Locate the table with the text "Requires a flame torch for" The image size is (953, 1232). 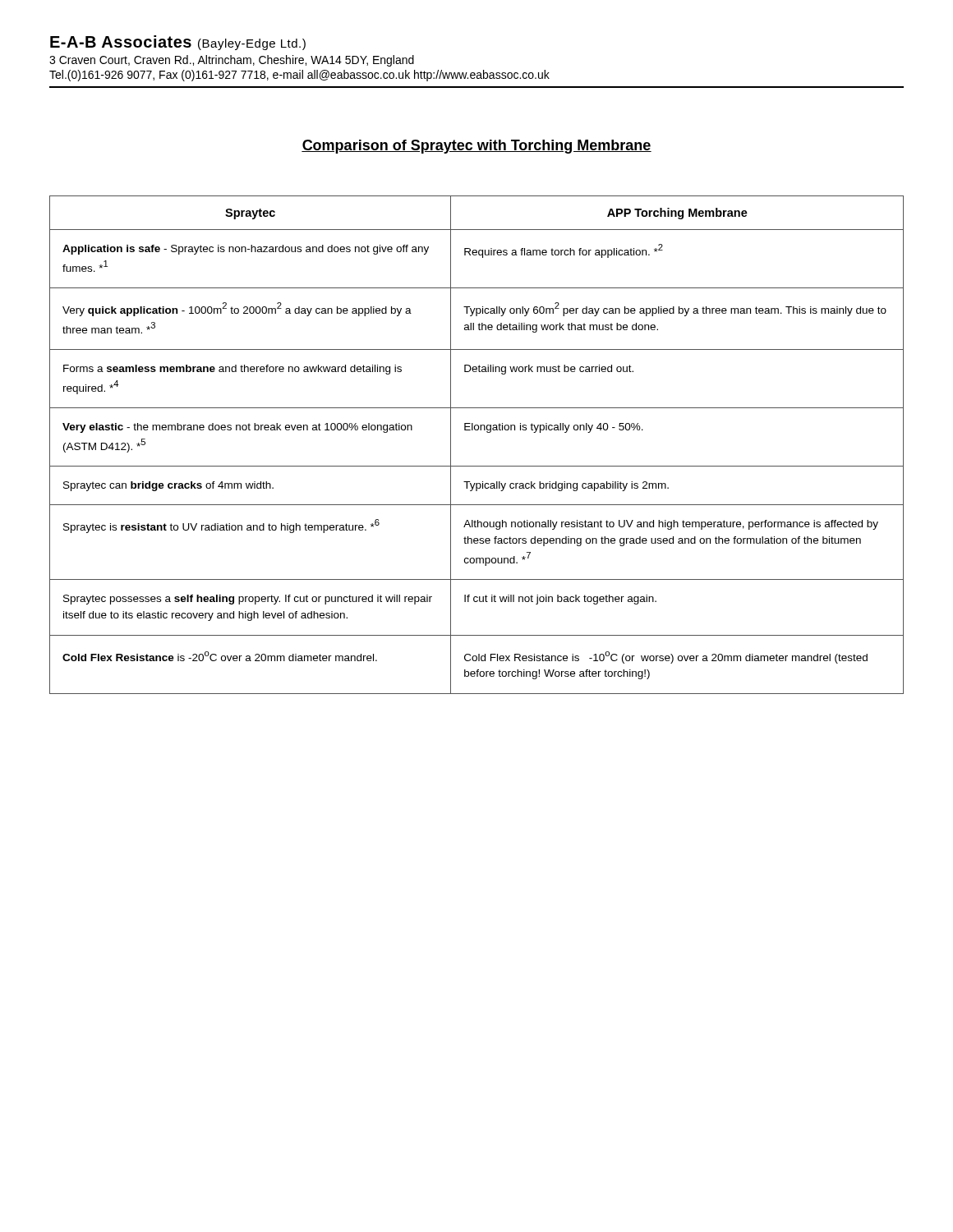pyautogui.click(x=476, y=445)
